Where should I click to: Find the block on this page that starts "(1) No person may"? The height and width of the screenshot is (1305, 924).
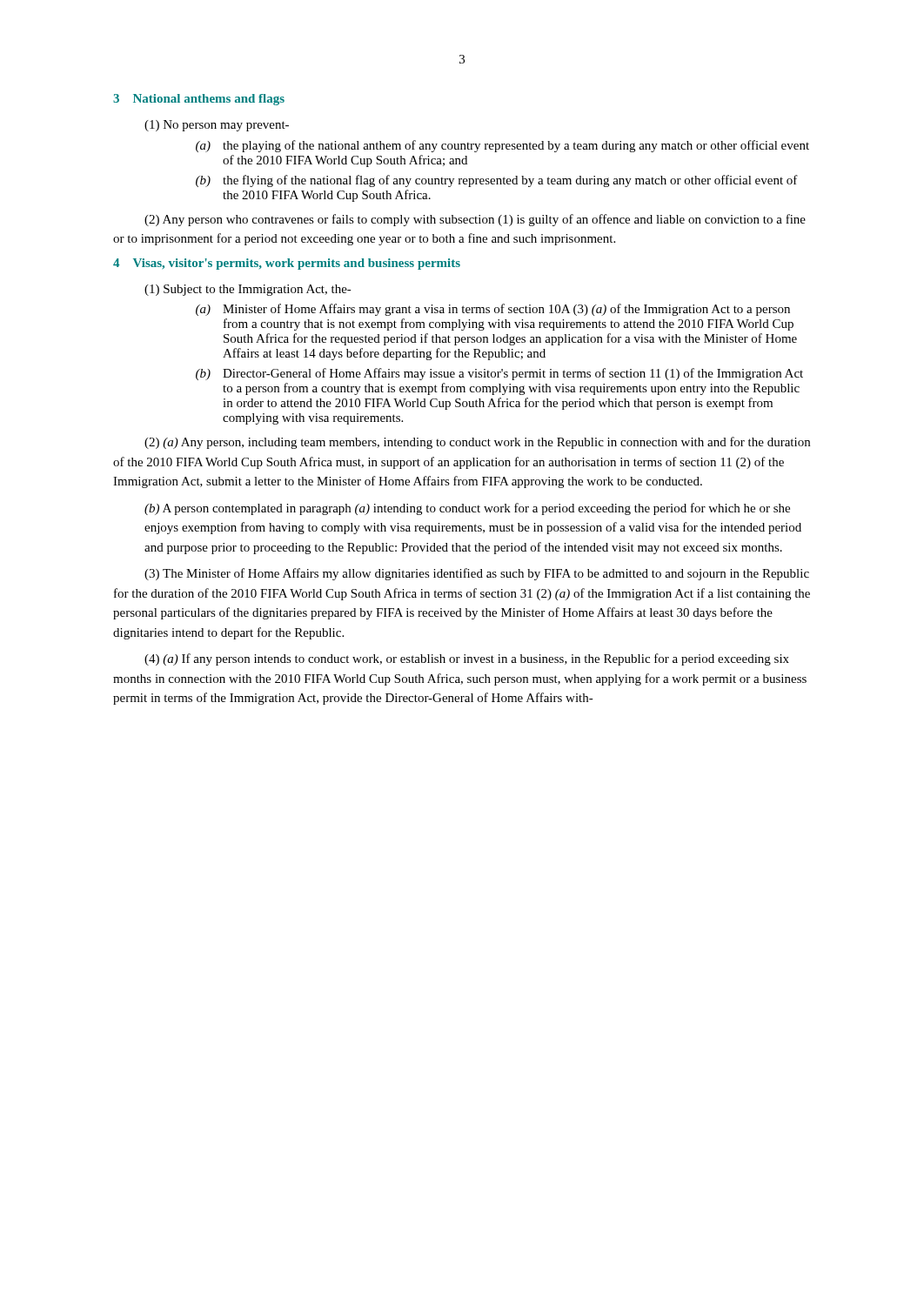point(217,124)
